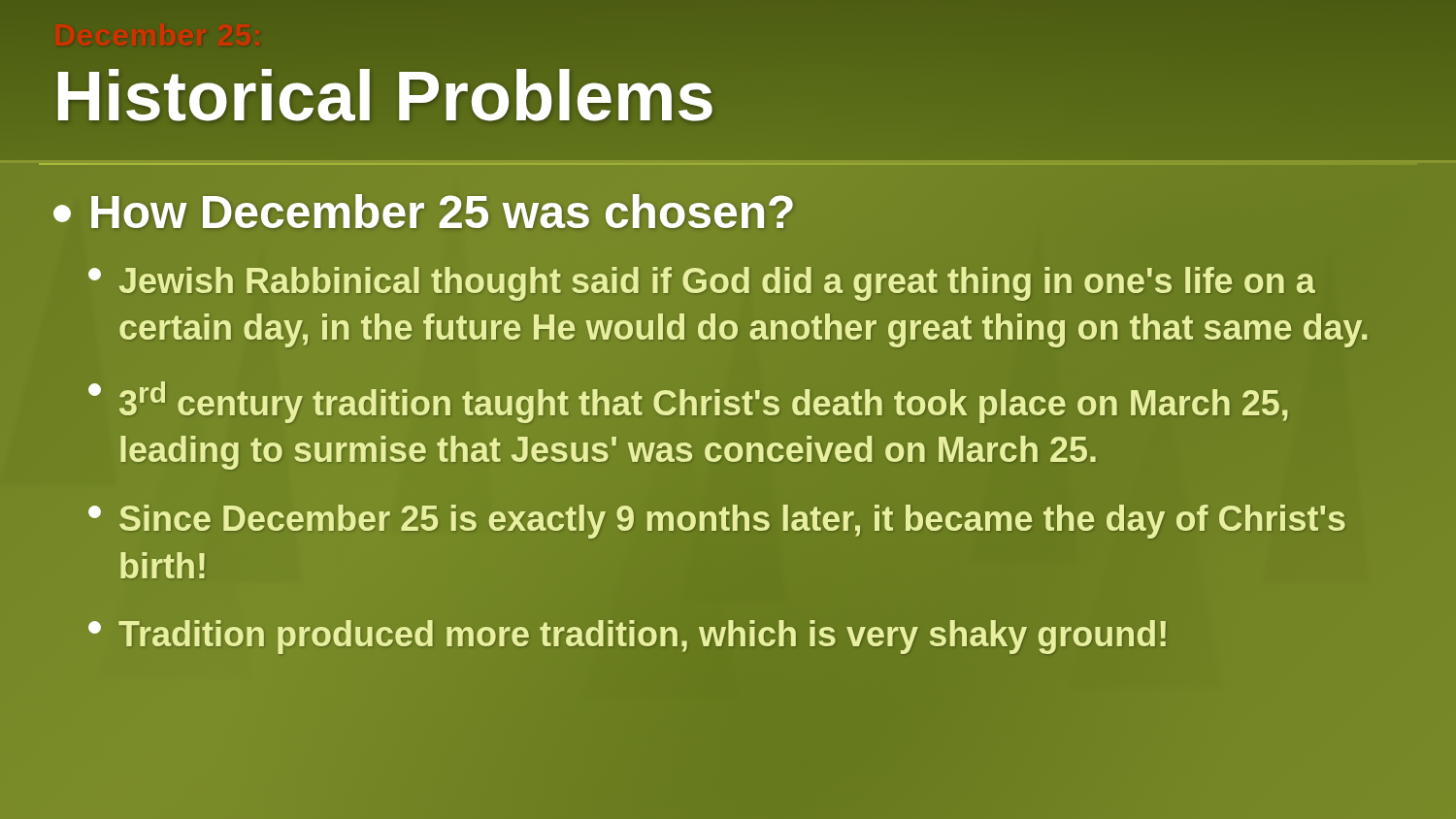Locate the list item containing "Since December 25 is exactly 9 months later,"
1456x819 pixels.
[745, 543]
